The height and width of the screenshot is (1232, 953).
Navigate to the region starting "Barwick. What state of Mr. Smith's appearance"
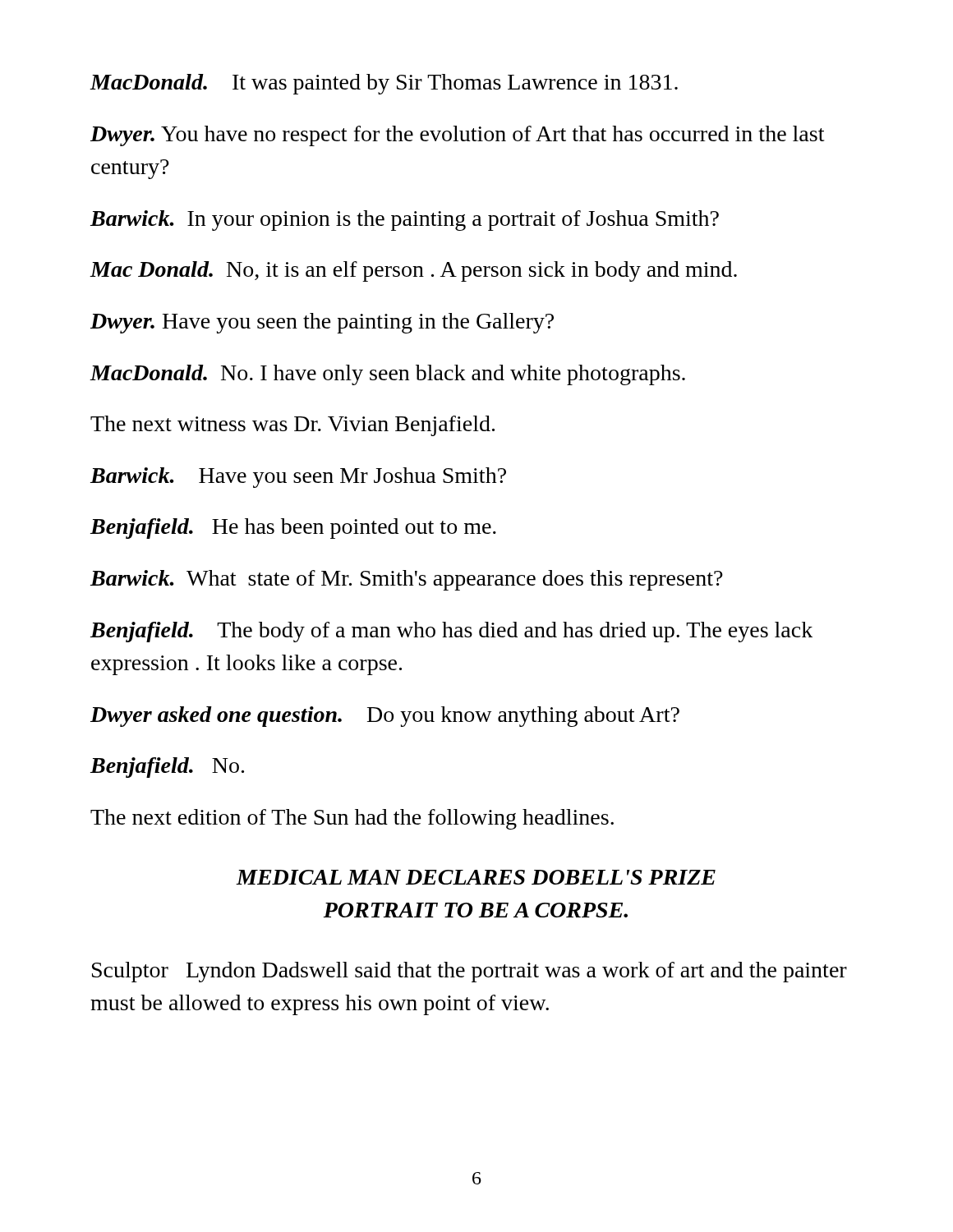point(407,578)
